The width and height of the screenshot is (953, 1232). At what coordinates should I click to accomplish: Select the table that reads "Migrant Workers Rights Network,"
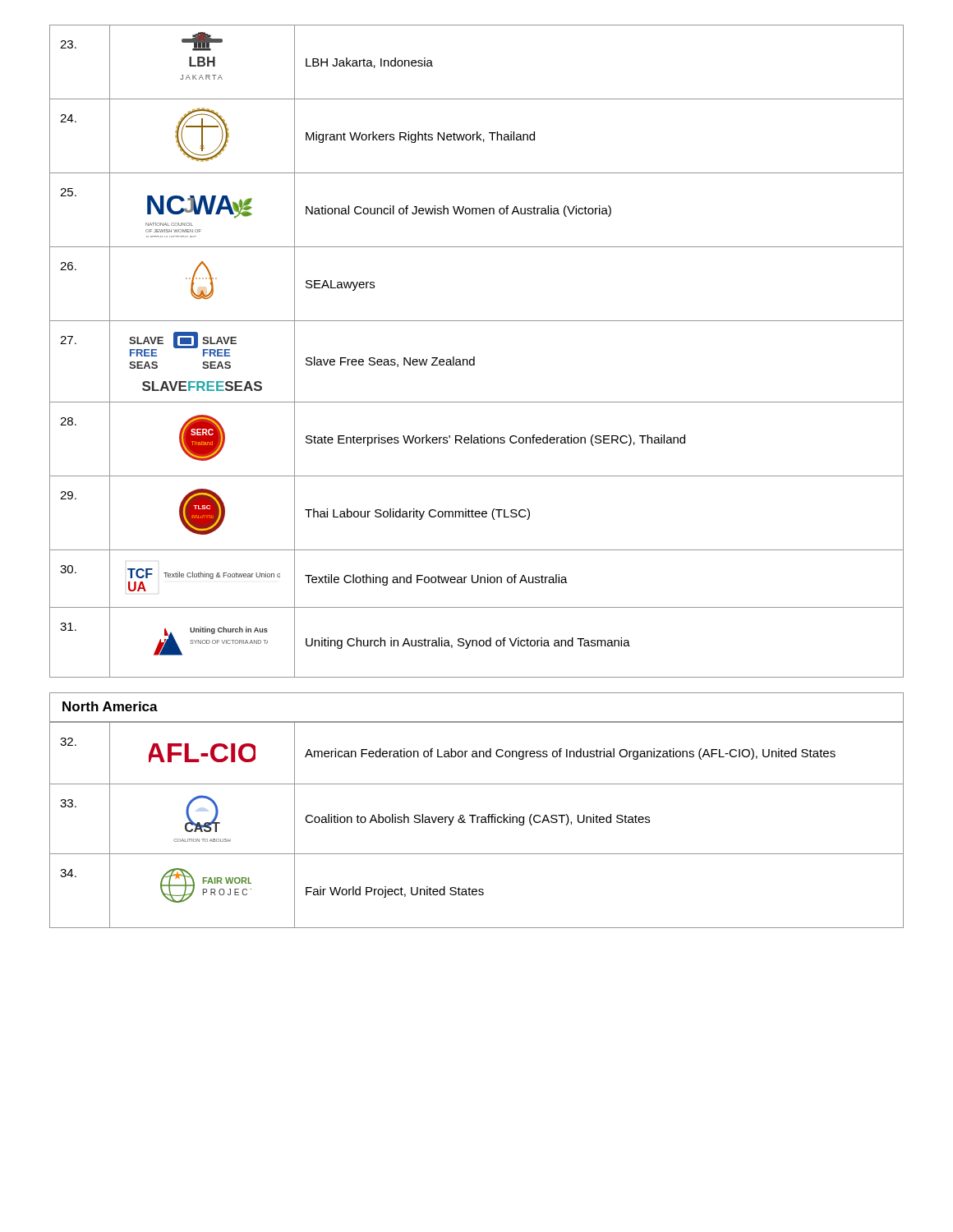[476, 351]
